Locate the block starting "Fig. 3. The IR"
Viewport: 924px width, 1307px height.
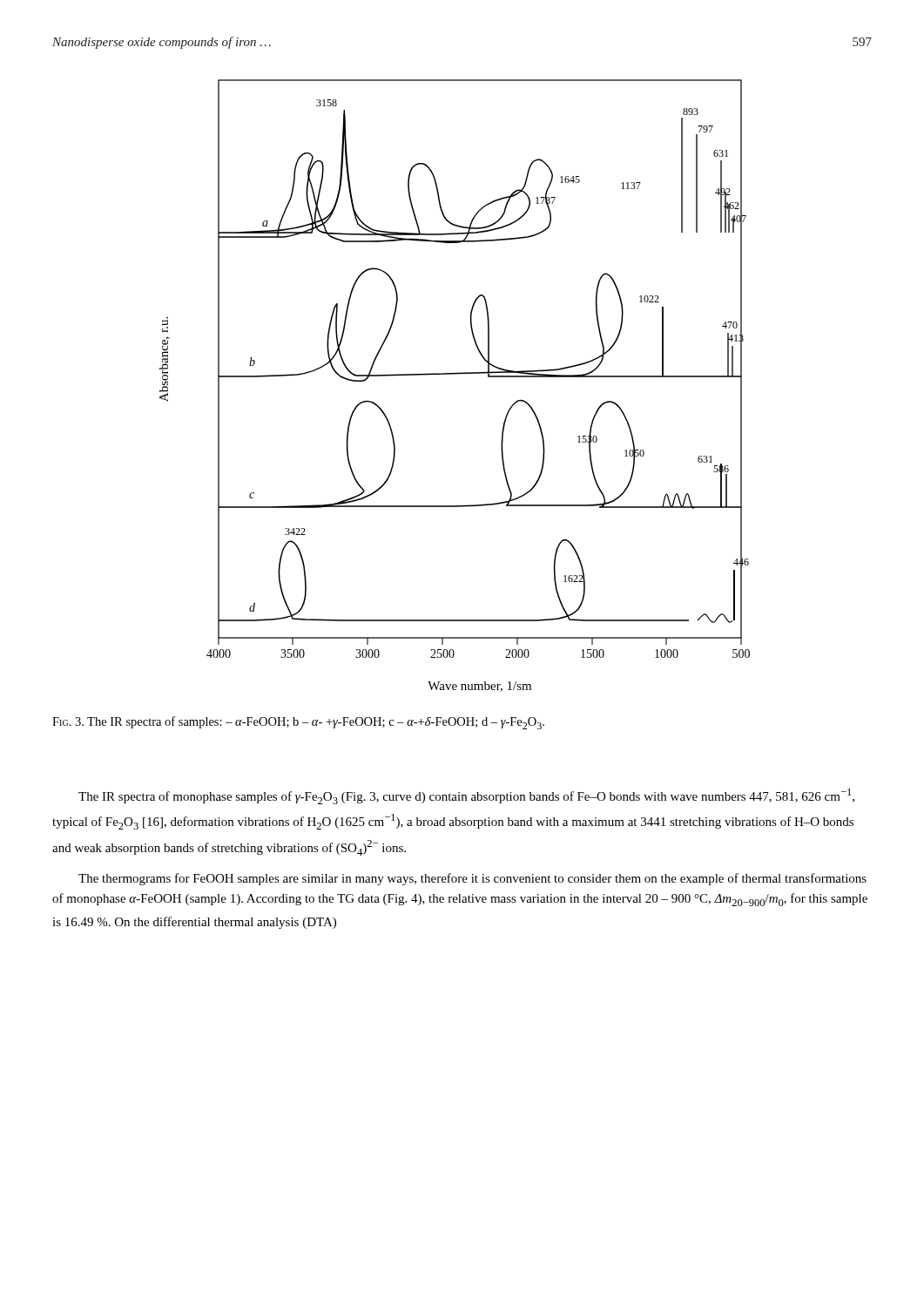pos(299,723)
